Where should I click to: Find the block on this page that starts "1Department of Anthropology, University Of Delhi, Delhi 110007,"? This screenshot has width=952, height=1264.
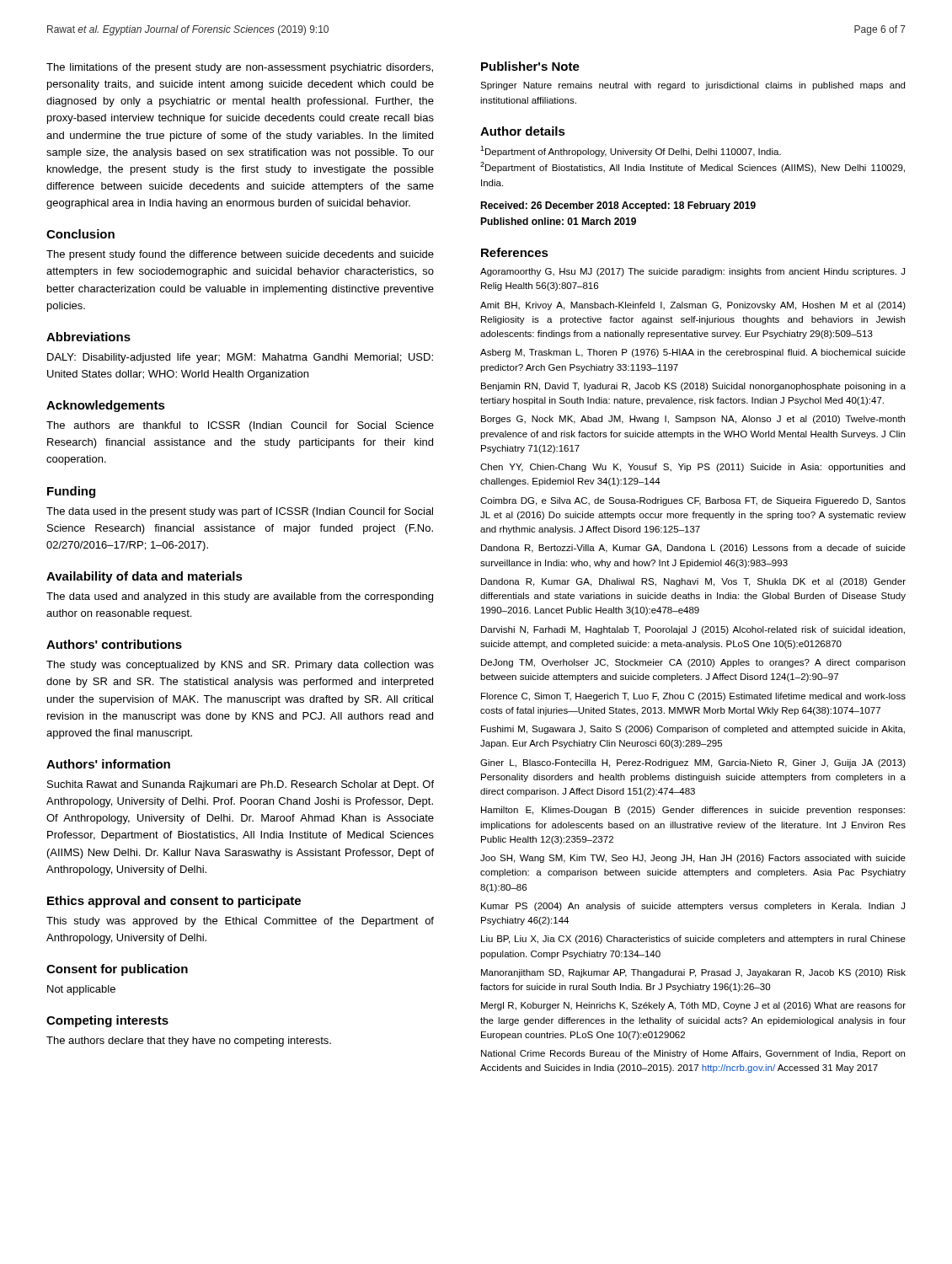pos(693,167)
